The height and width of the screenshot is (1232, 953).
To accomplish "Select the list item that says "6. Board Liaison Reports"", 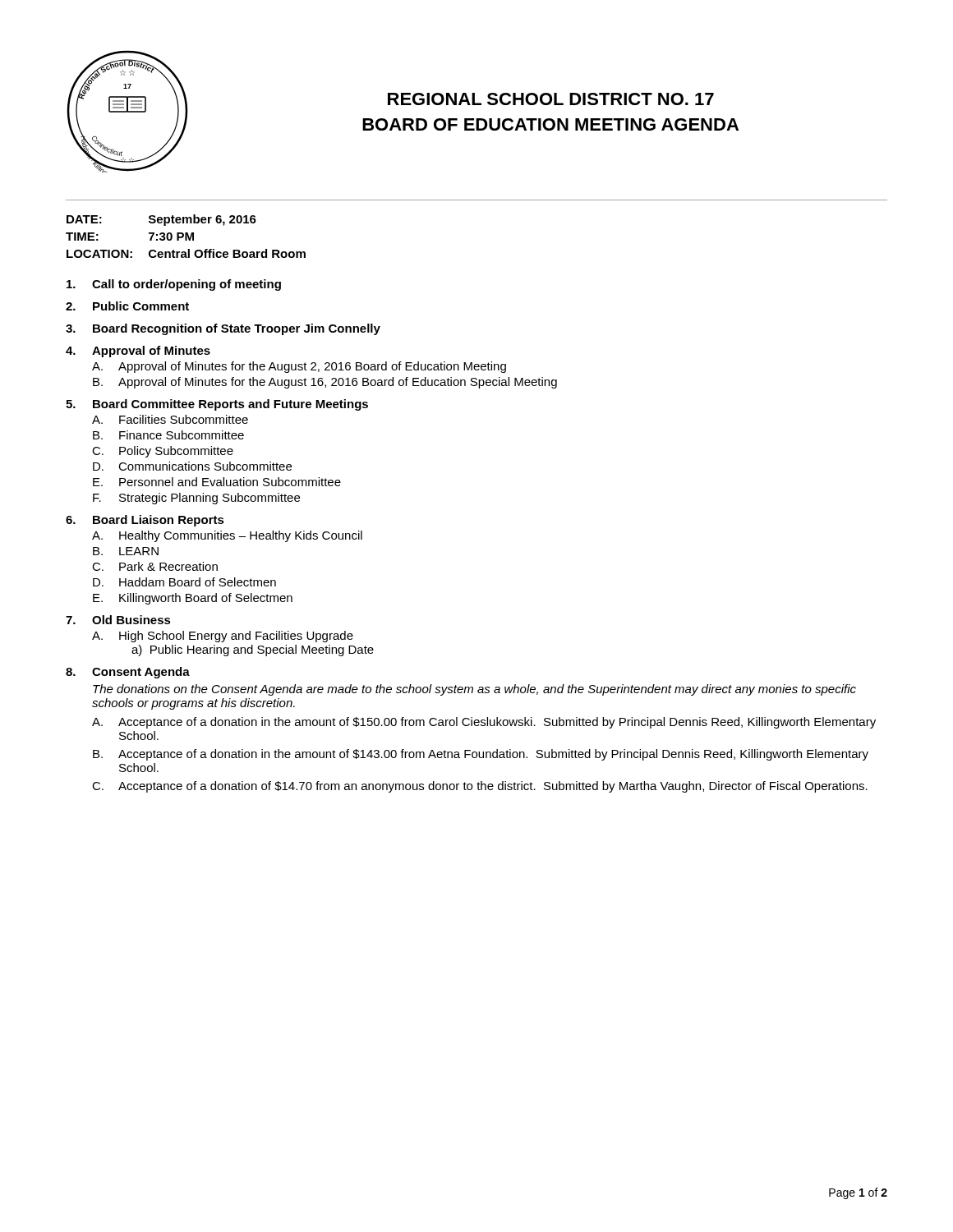I will (145, 521).
